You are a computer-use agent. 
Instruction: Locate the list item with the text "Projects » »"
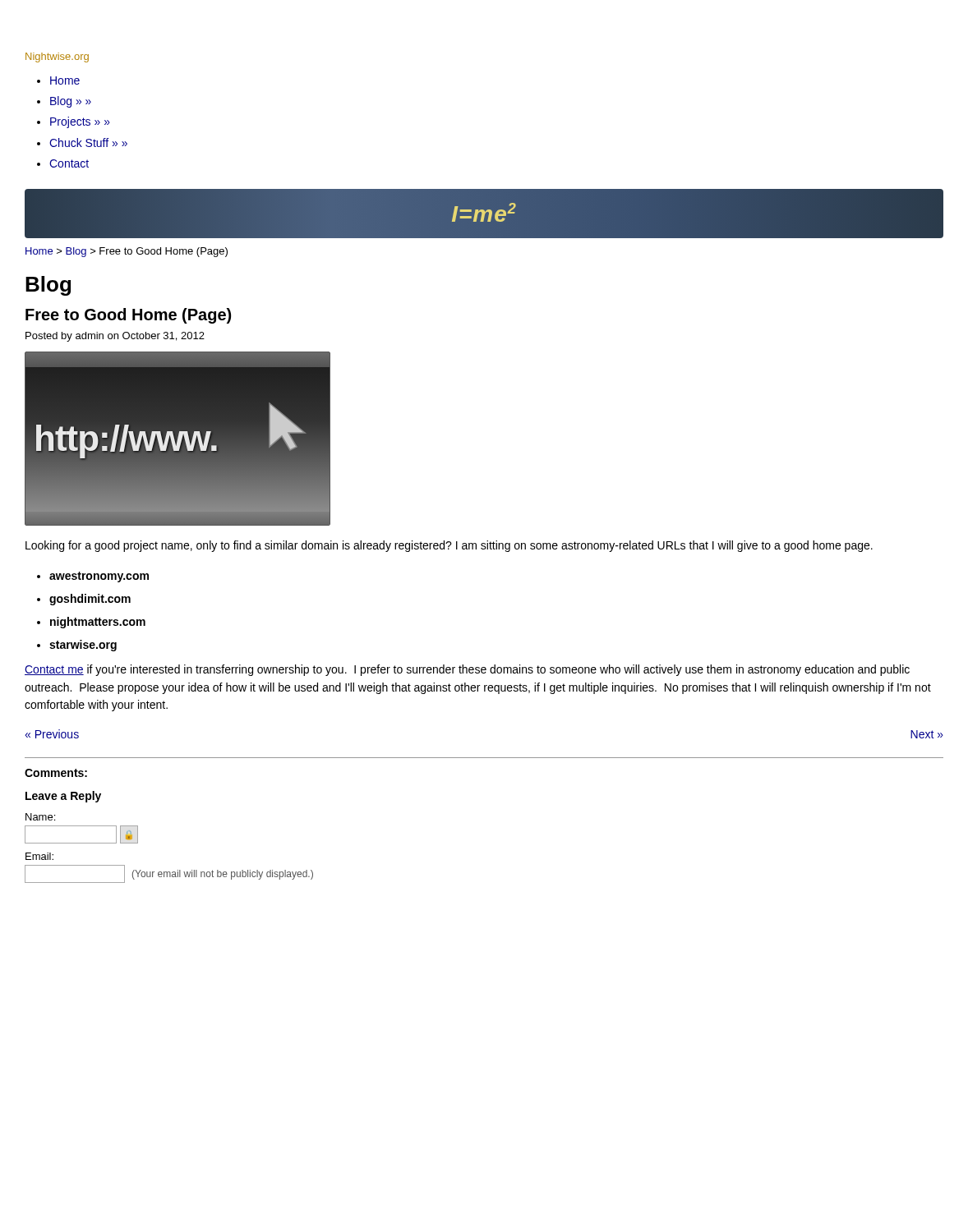pos(80,122)
